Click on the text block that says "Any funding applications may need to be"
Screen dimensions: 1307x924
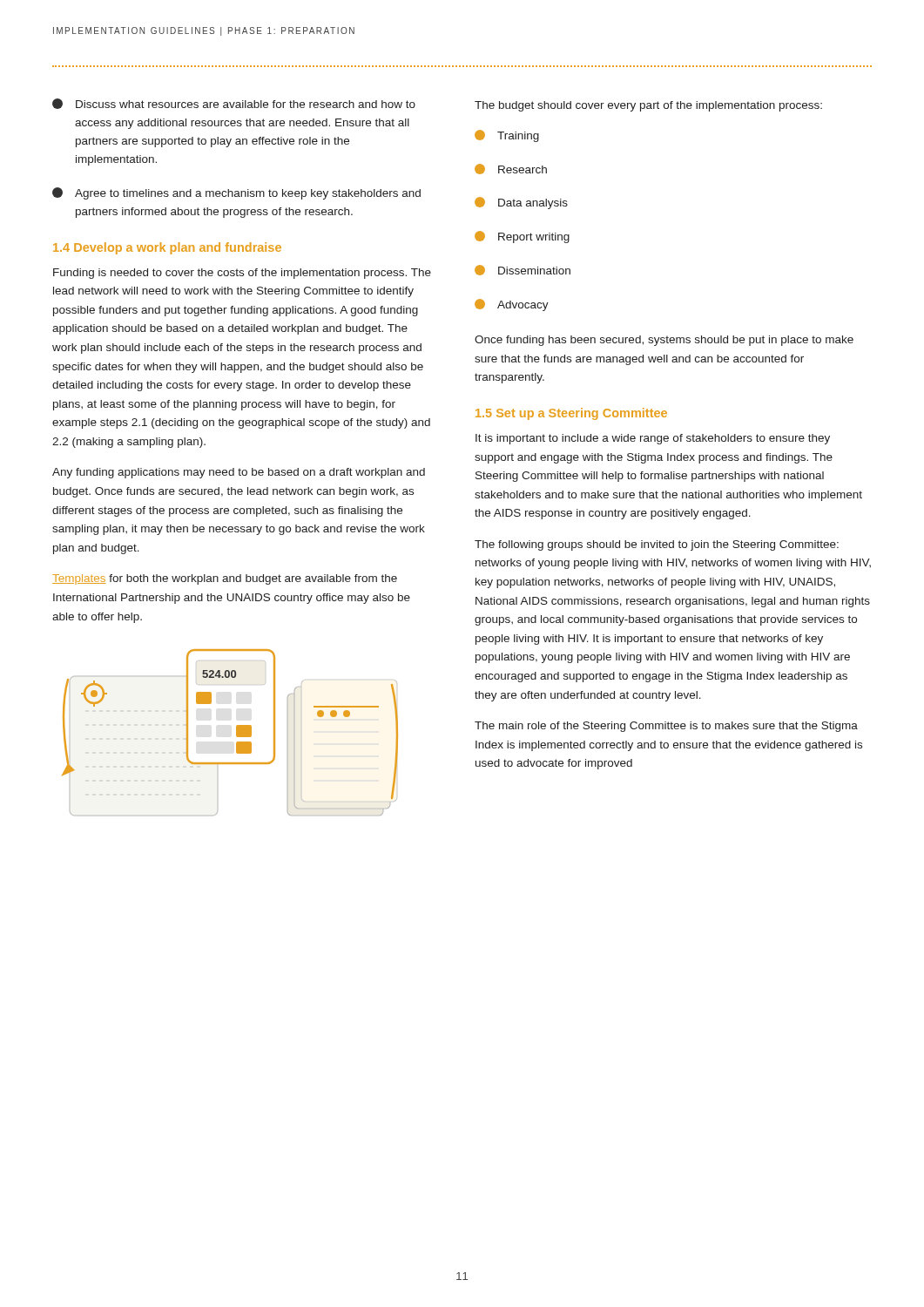[x=239, y=510]
